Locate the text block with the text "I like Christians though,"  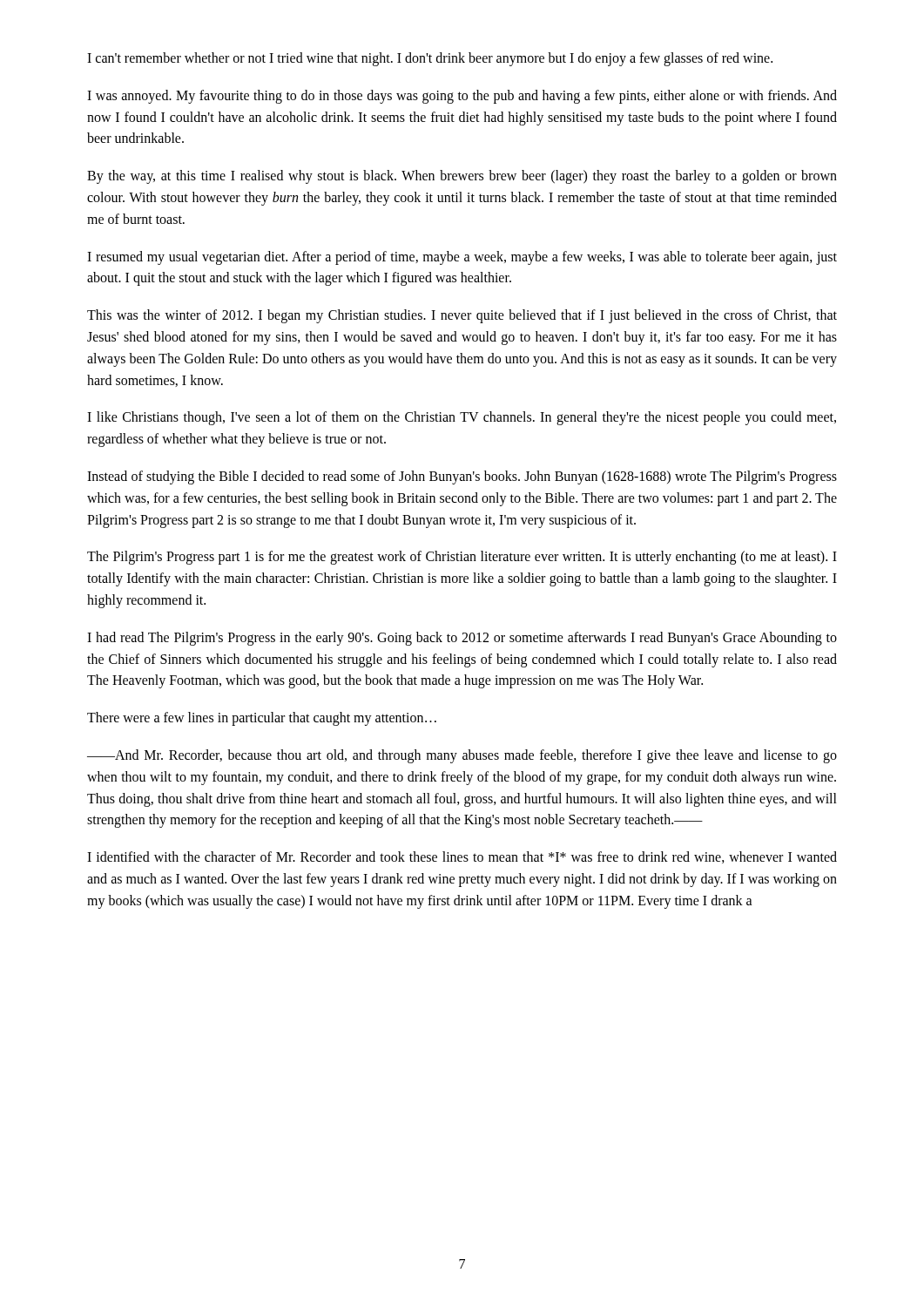point(462,429)
